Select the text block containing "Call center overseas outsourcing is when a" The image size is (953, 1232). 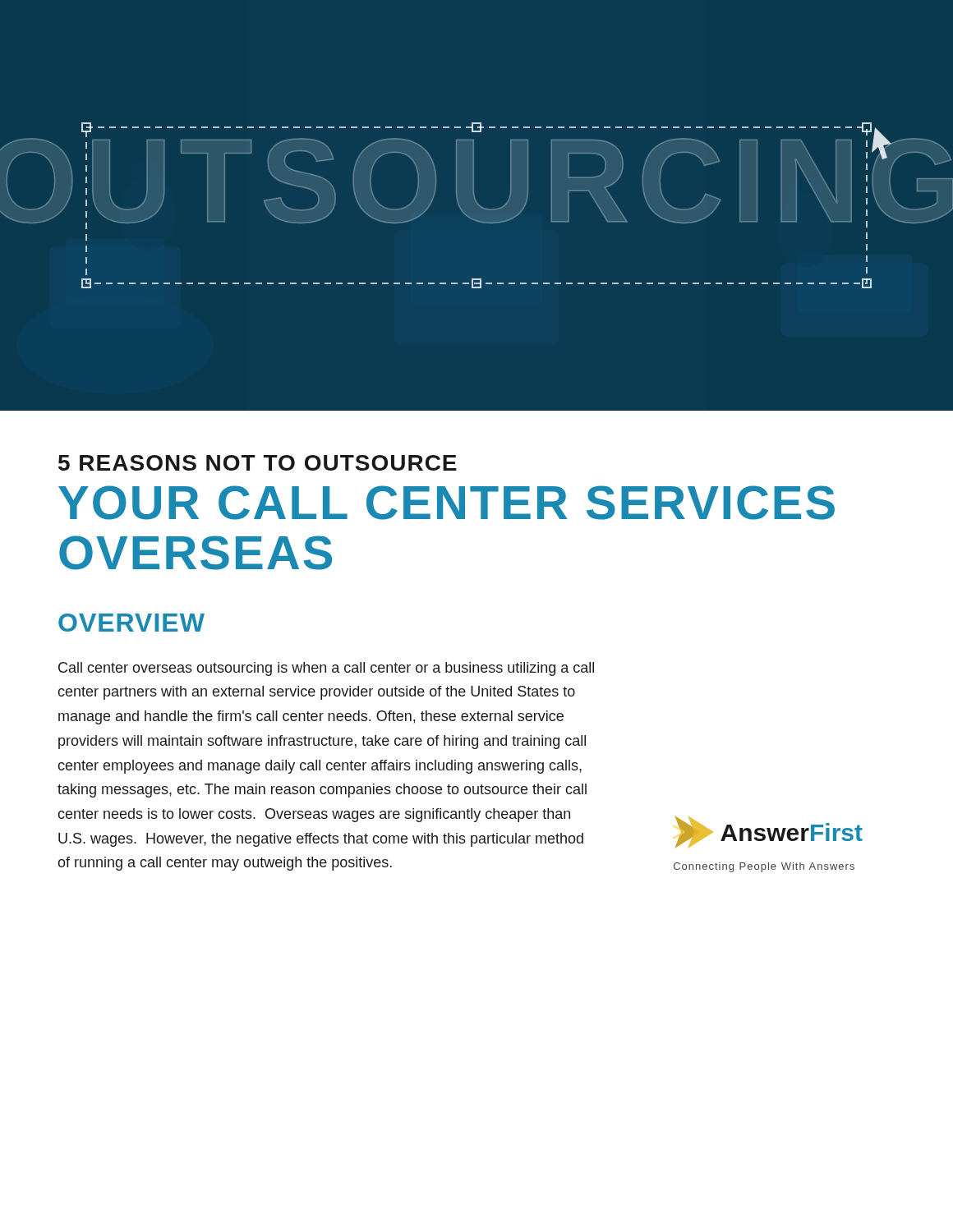pyautogui.click(x=329, y=766)
